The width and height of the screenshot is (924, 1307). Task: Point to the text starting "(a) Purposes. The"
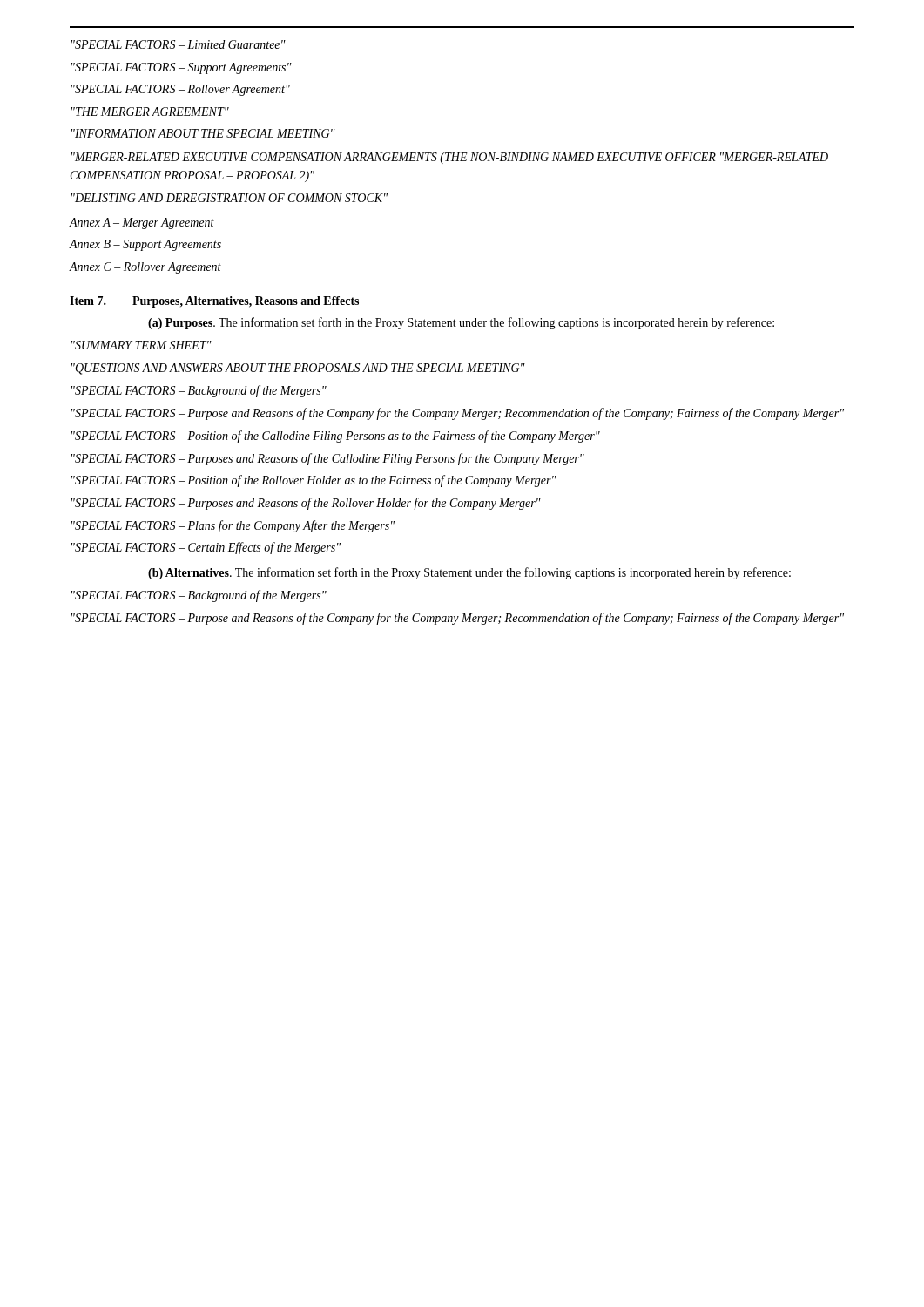[462, 323]
